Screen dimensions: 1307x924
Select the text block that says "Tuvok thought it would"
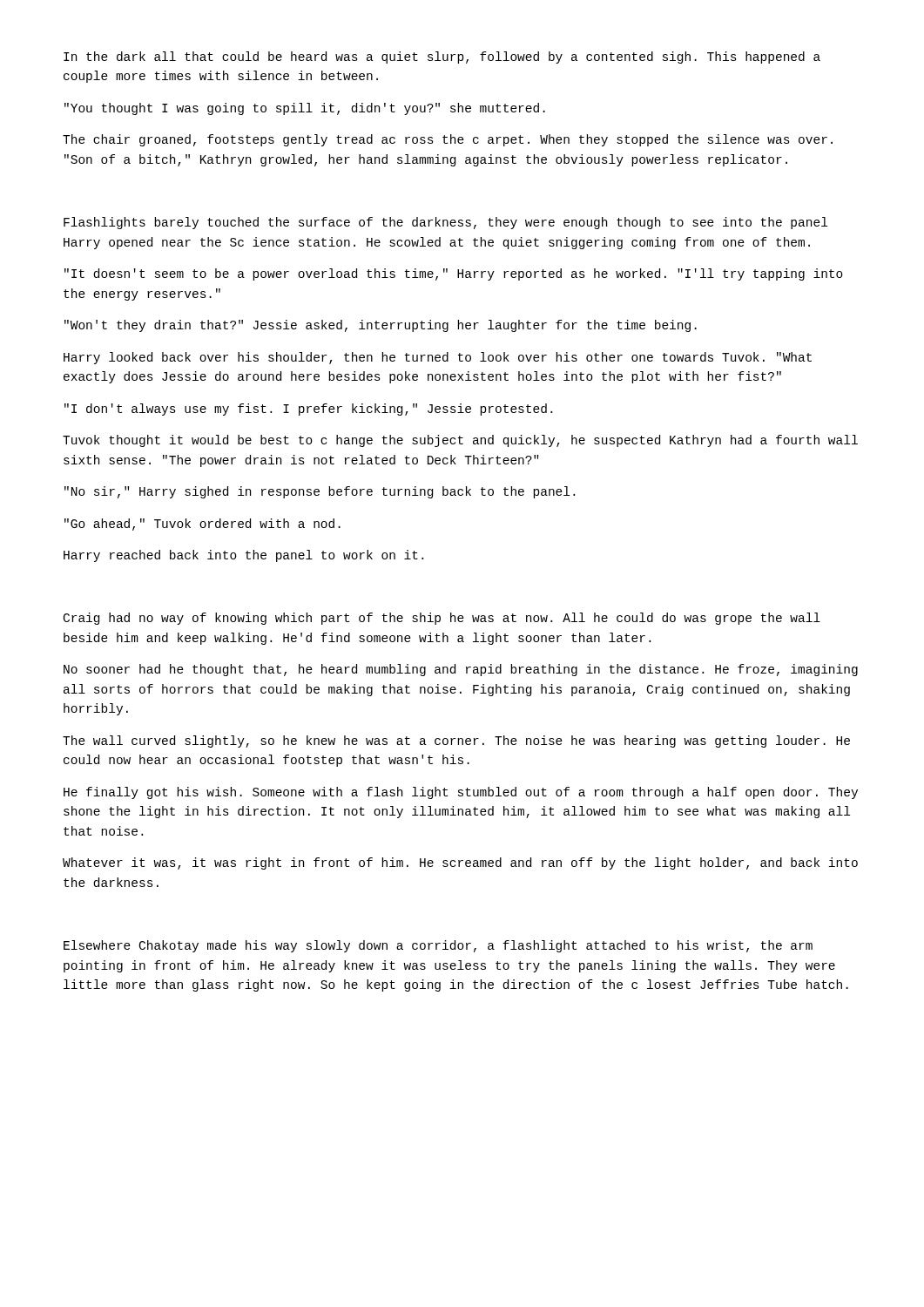point(461,451)
